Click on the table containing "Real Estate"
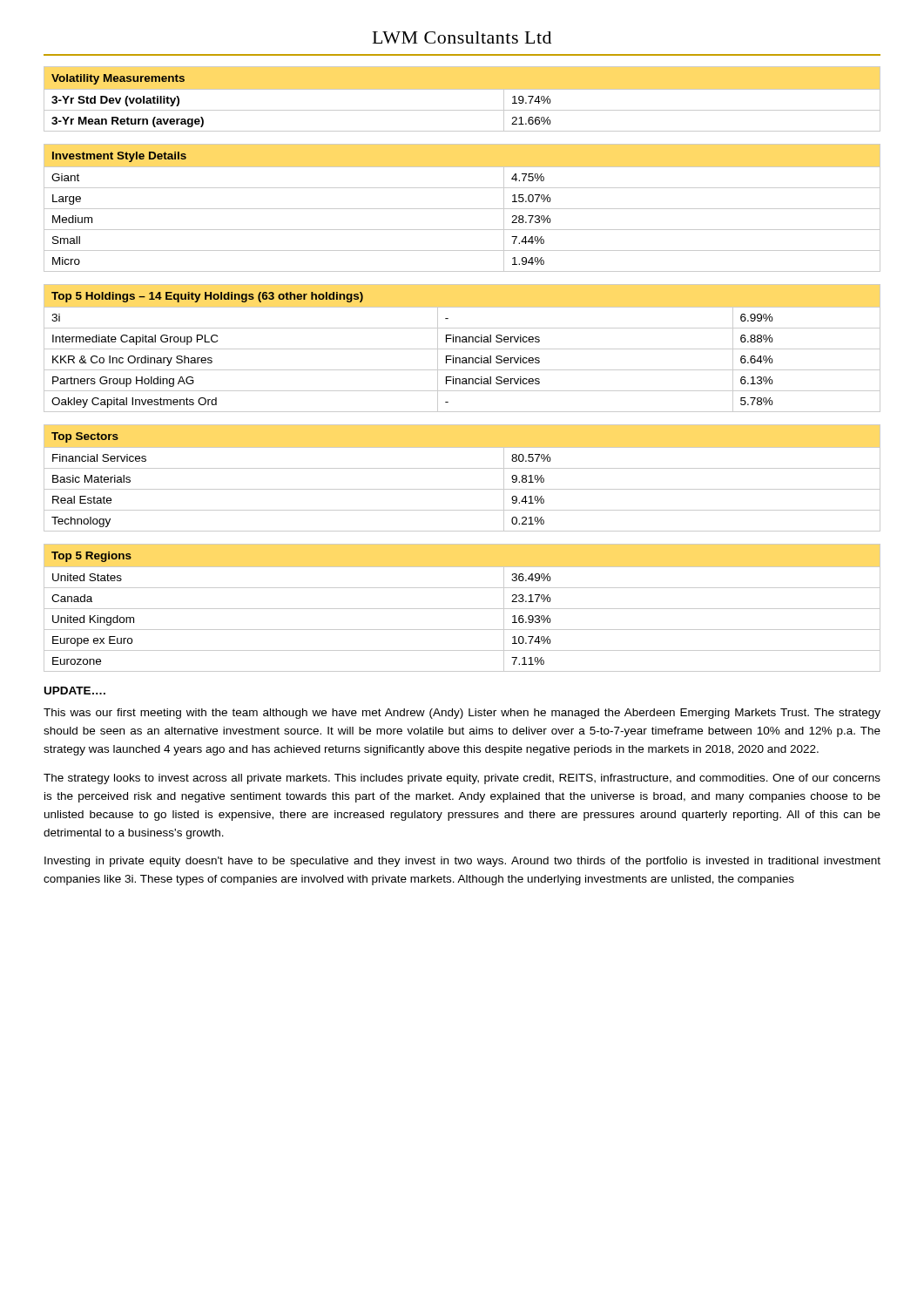Screen dimensions: 1307x924 tap(462, 478)
